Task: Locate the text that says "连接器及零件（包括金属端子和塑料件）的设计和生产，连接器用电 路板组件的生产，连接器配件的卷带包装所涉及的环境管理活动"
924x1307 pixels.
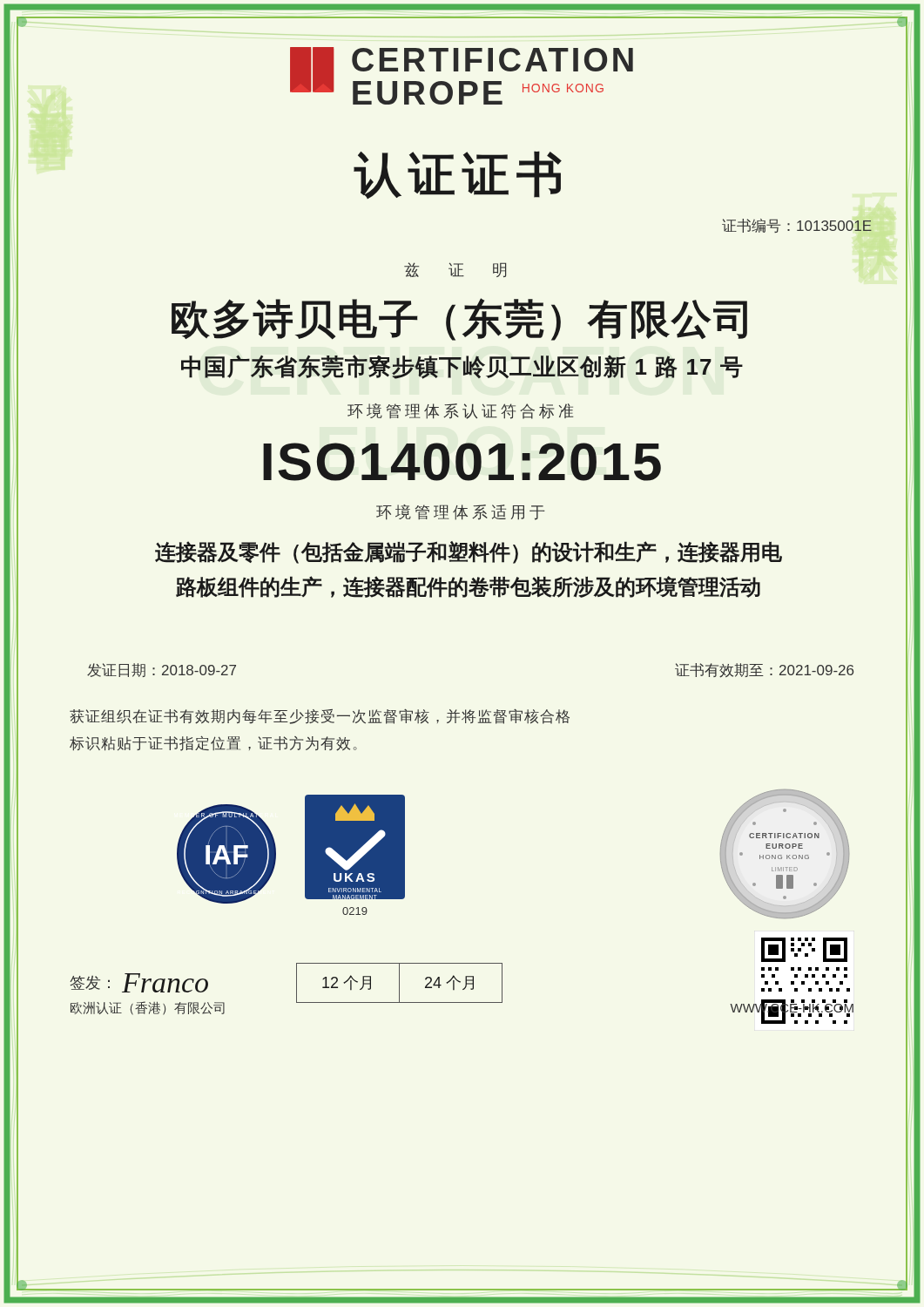Action: (469, 569)
